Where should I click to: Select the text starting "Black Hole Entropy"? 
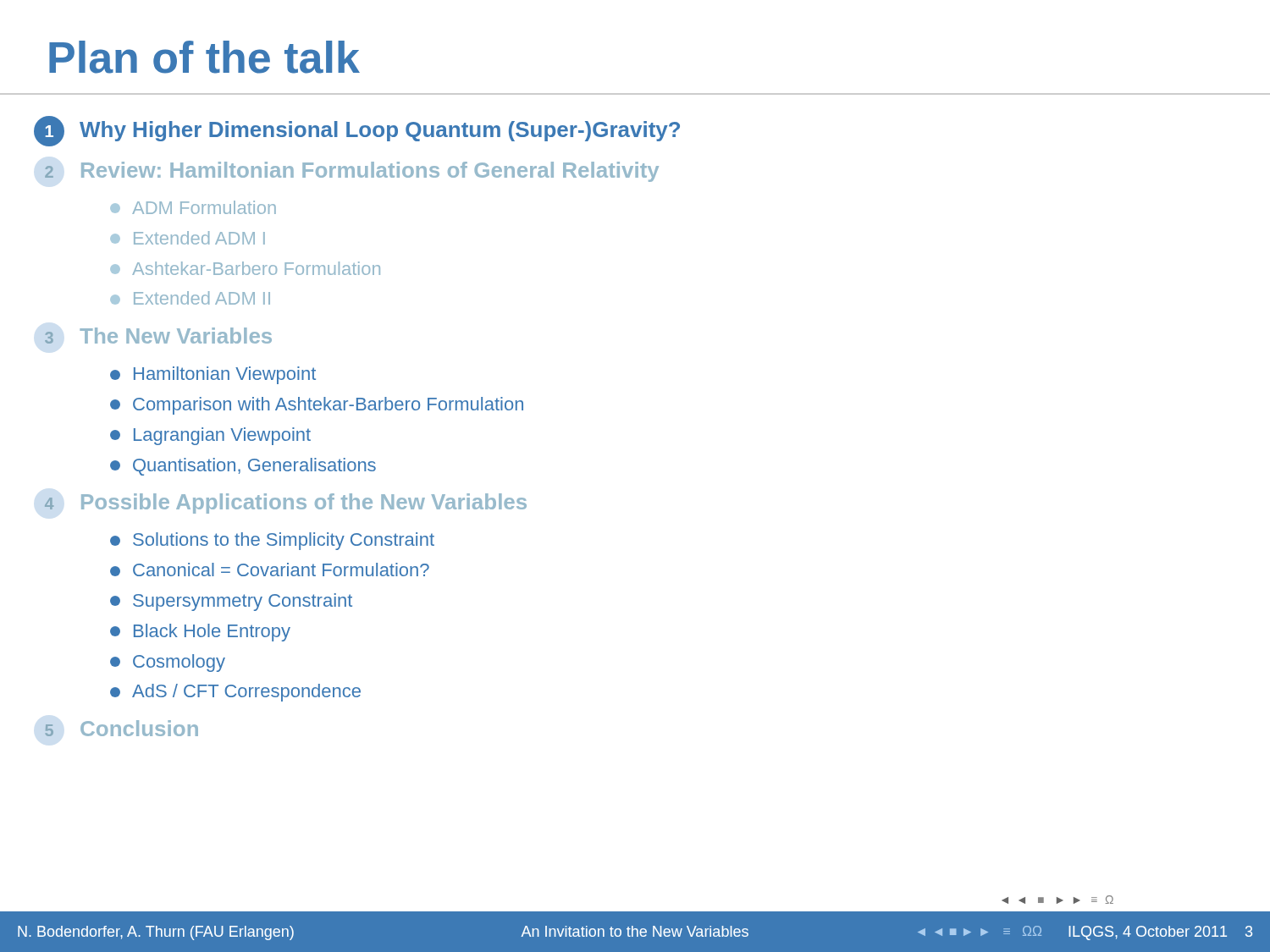pos(200,631)
